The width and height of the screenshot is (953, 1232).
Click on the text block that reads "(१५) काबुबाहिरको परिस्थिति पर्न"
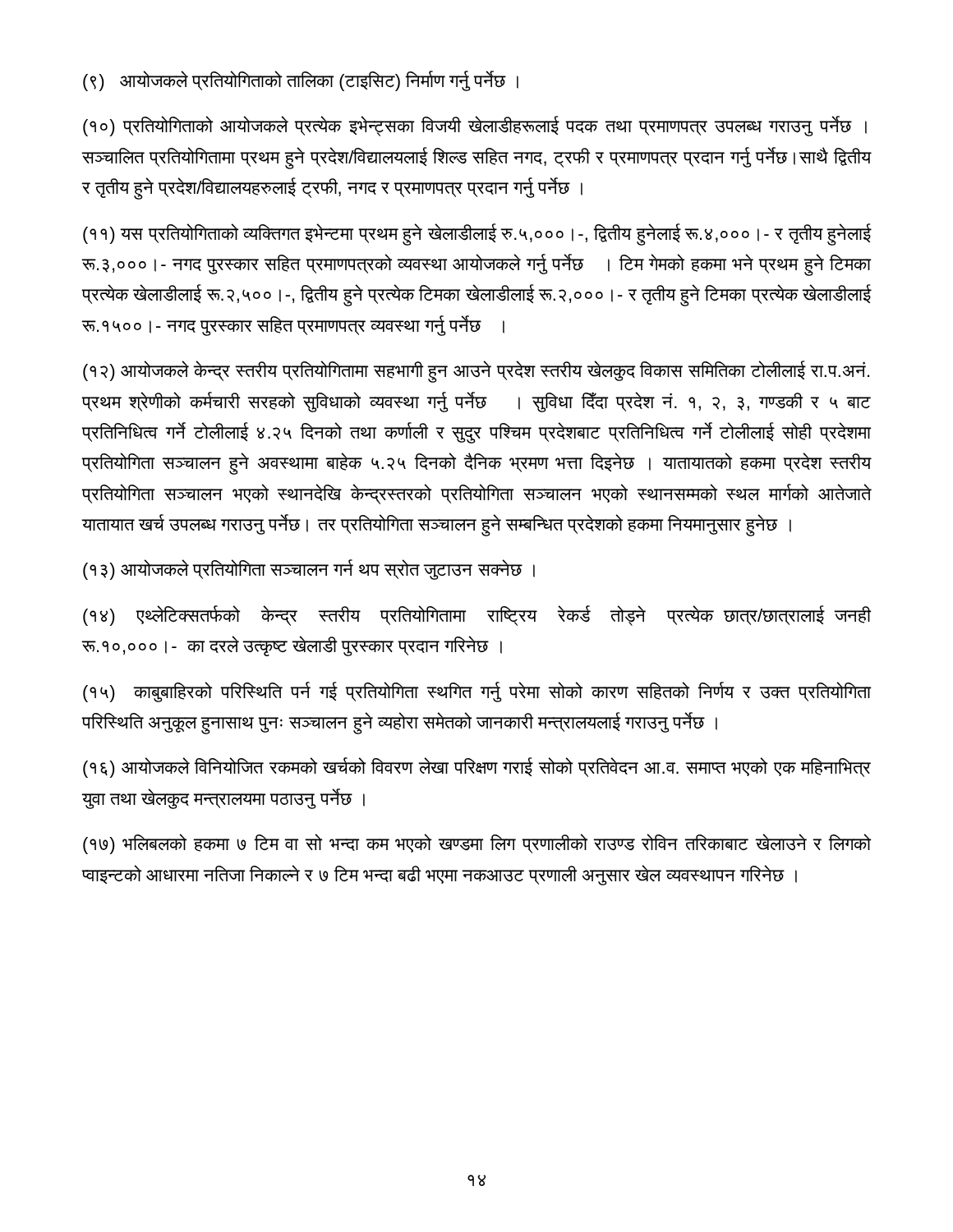point(476,707)
